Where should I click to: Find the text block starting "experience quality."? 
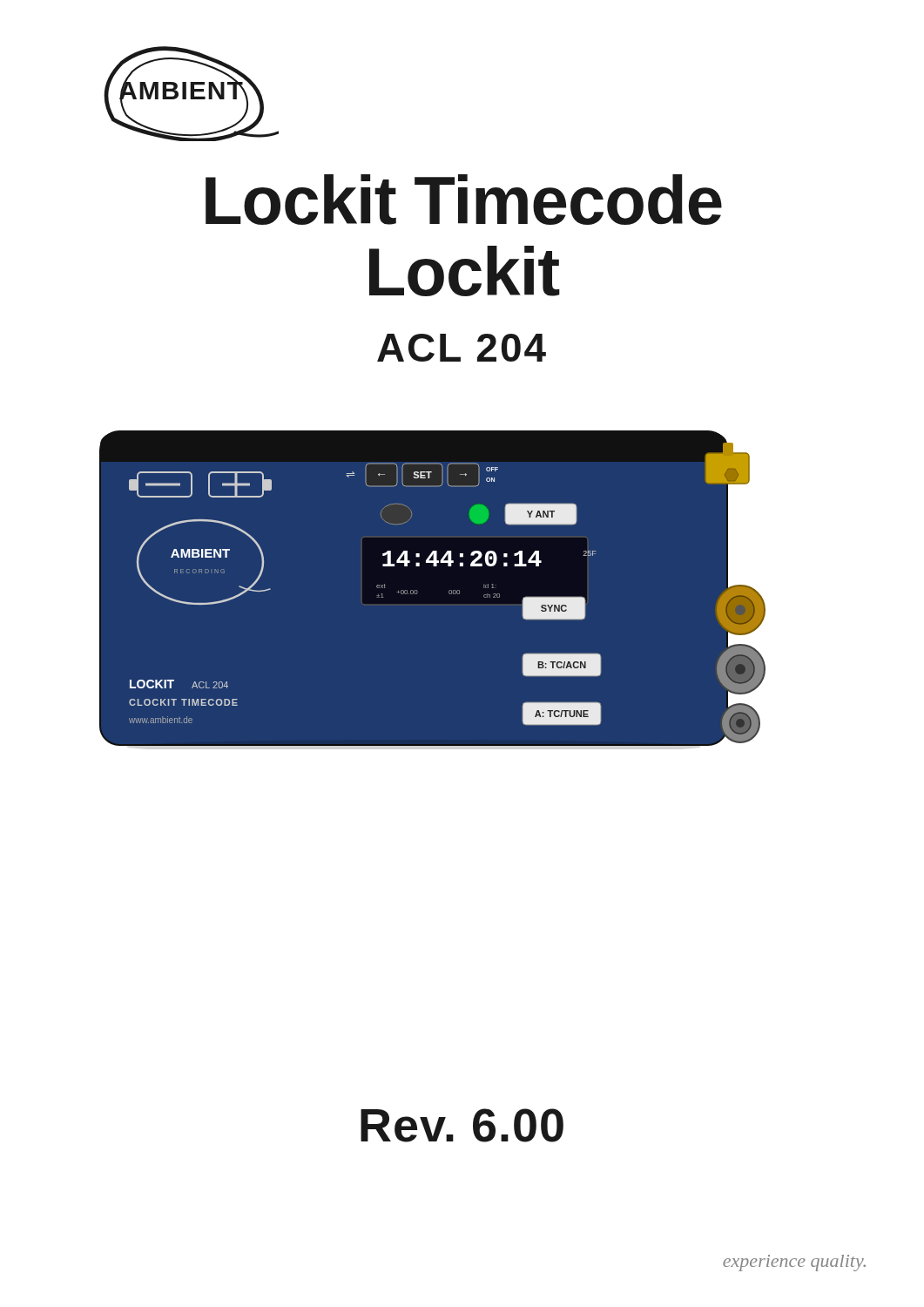795,1260
